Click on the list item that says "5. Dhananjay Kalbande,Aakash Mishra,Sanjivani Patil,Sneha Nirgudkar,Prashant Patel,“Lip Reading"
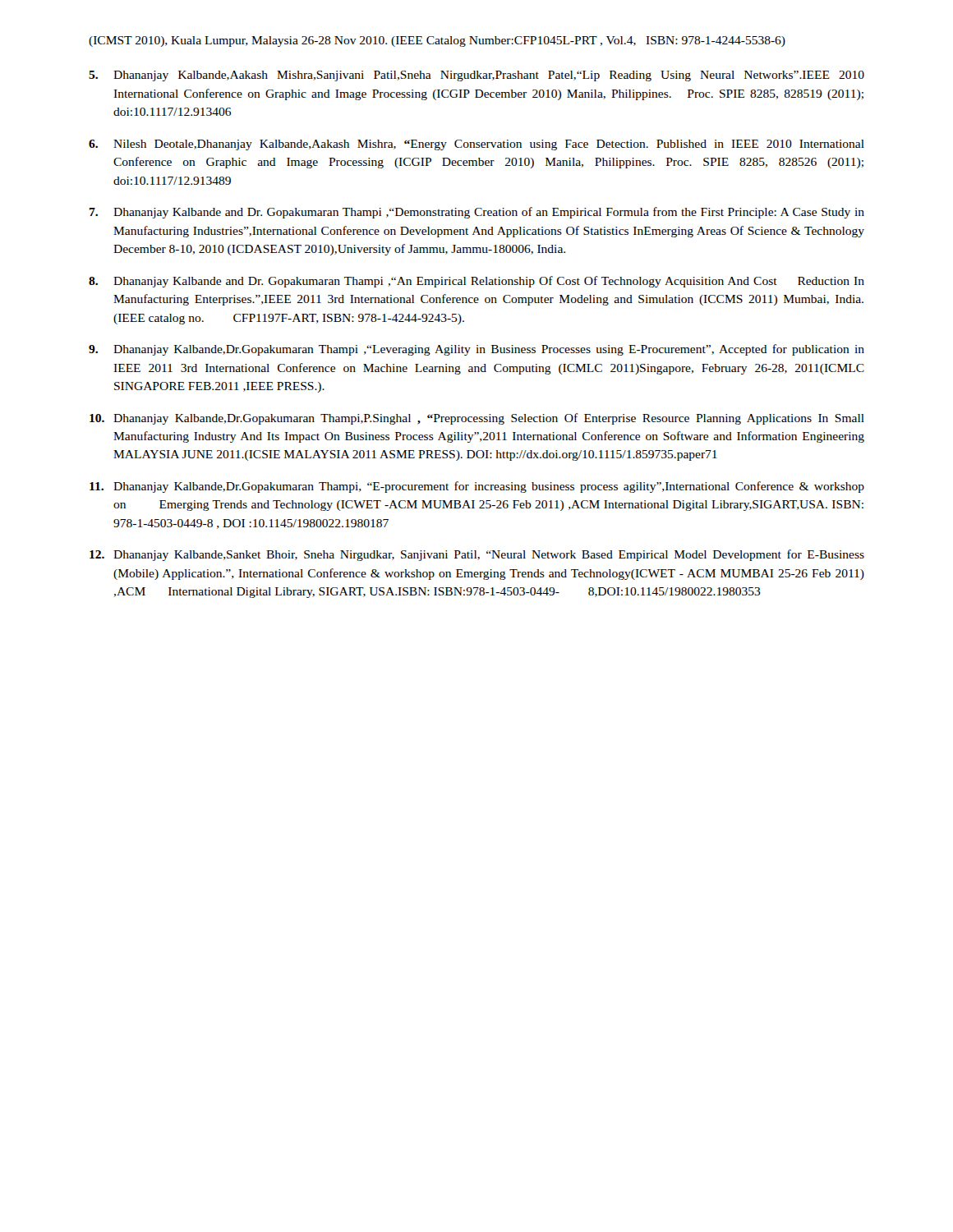953x1232 pixels. 476,94
